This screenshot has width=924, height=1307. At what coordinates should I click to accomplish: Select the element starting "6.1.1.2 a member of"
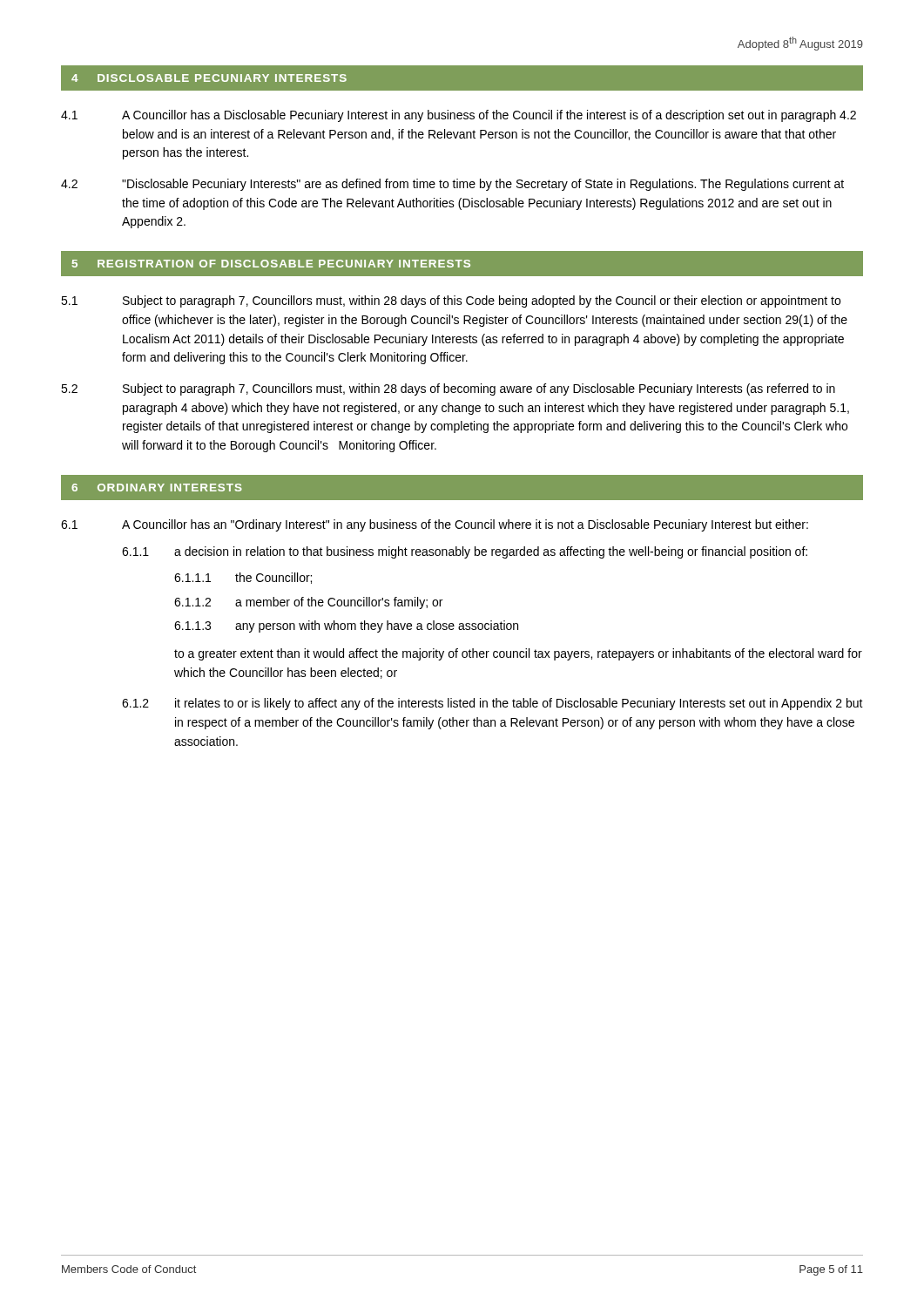point(308,603)
